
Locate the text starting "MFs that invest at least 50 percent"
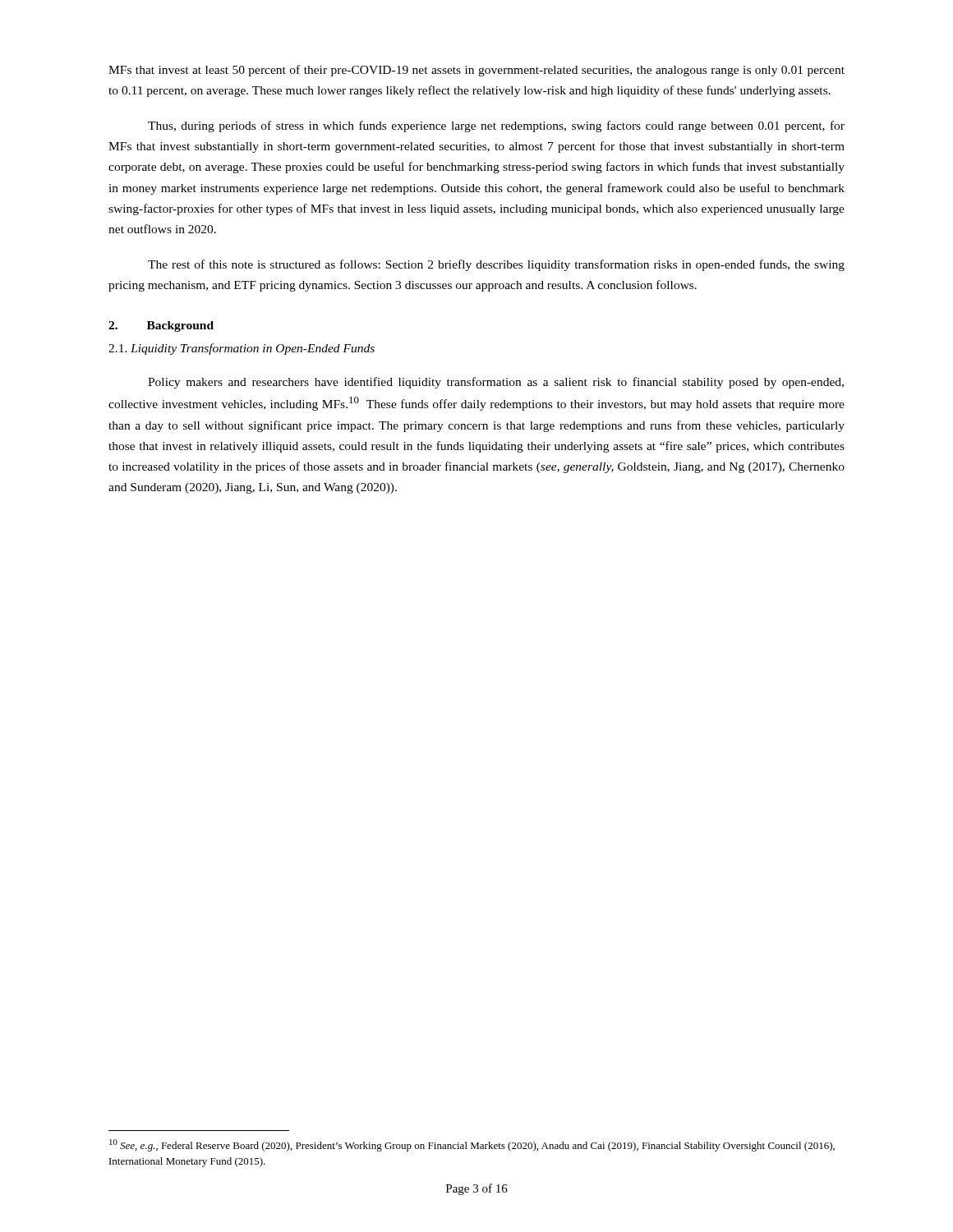click(x=476, y=80)
